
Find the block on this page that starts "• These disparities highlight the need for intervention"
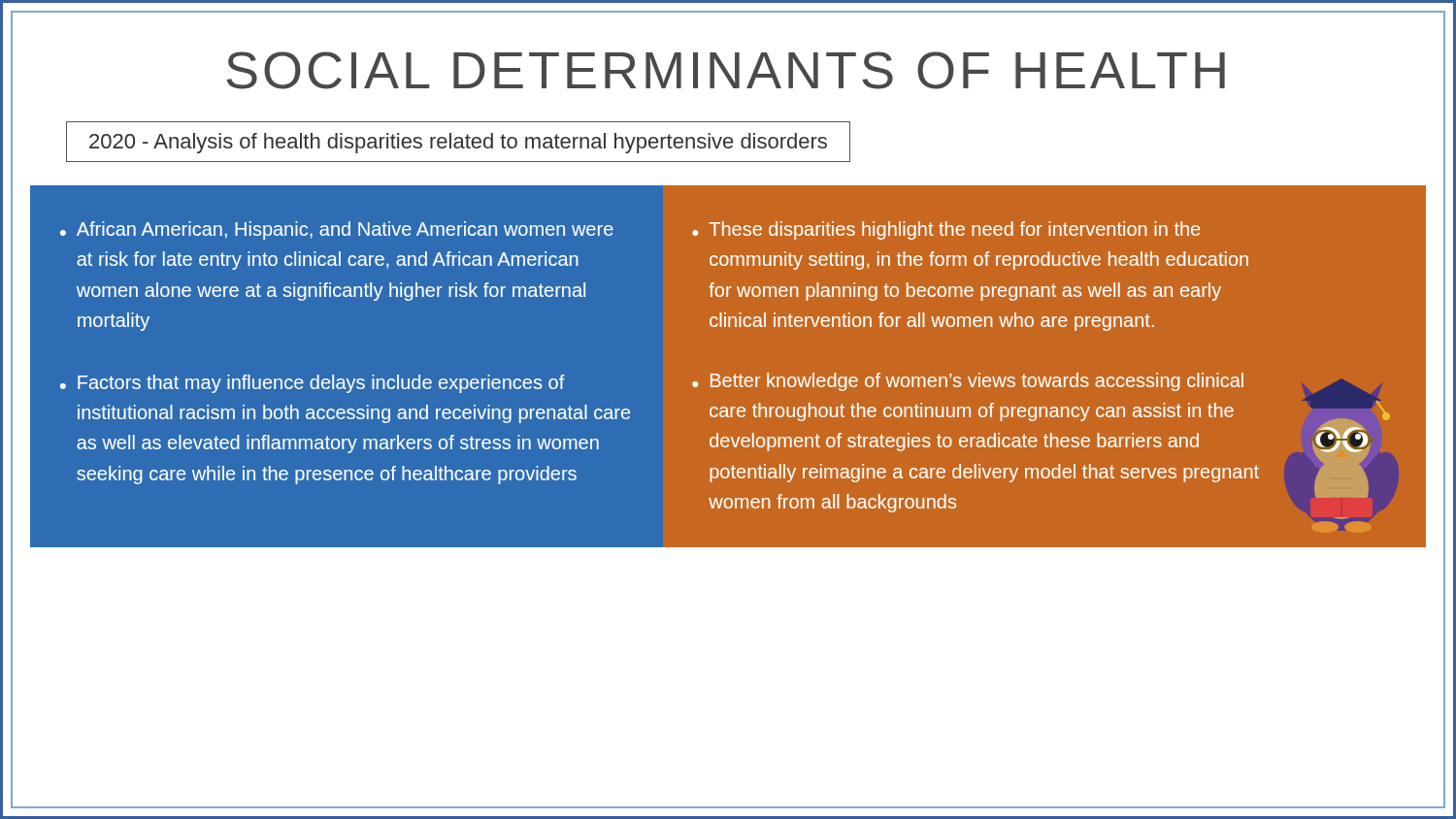click(979, 275)
